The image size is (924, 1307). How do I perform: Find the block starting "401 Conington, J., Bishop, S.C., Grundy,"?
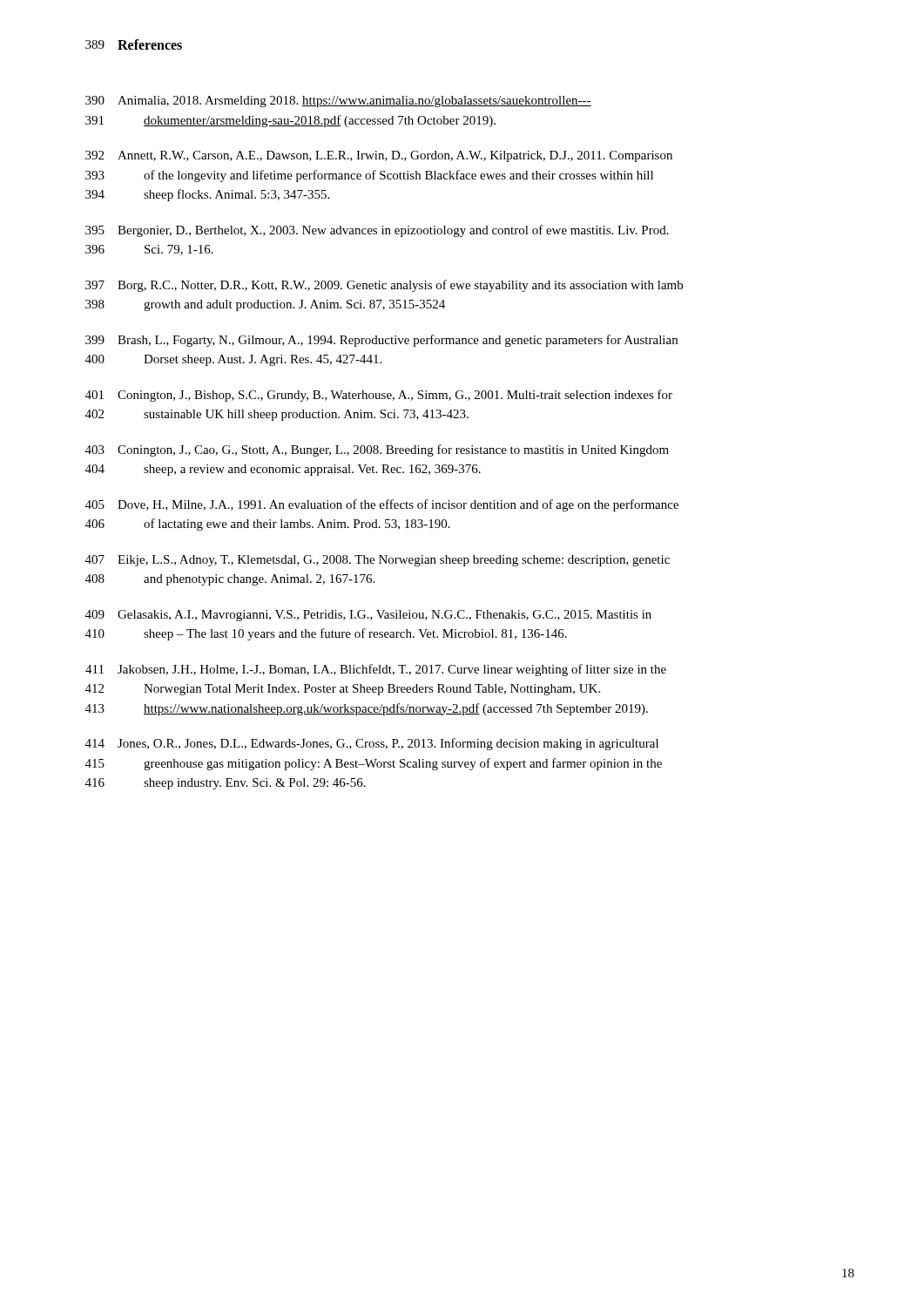tap(462, 404)
